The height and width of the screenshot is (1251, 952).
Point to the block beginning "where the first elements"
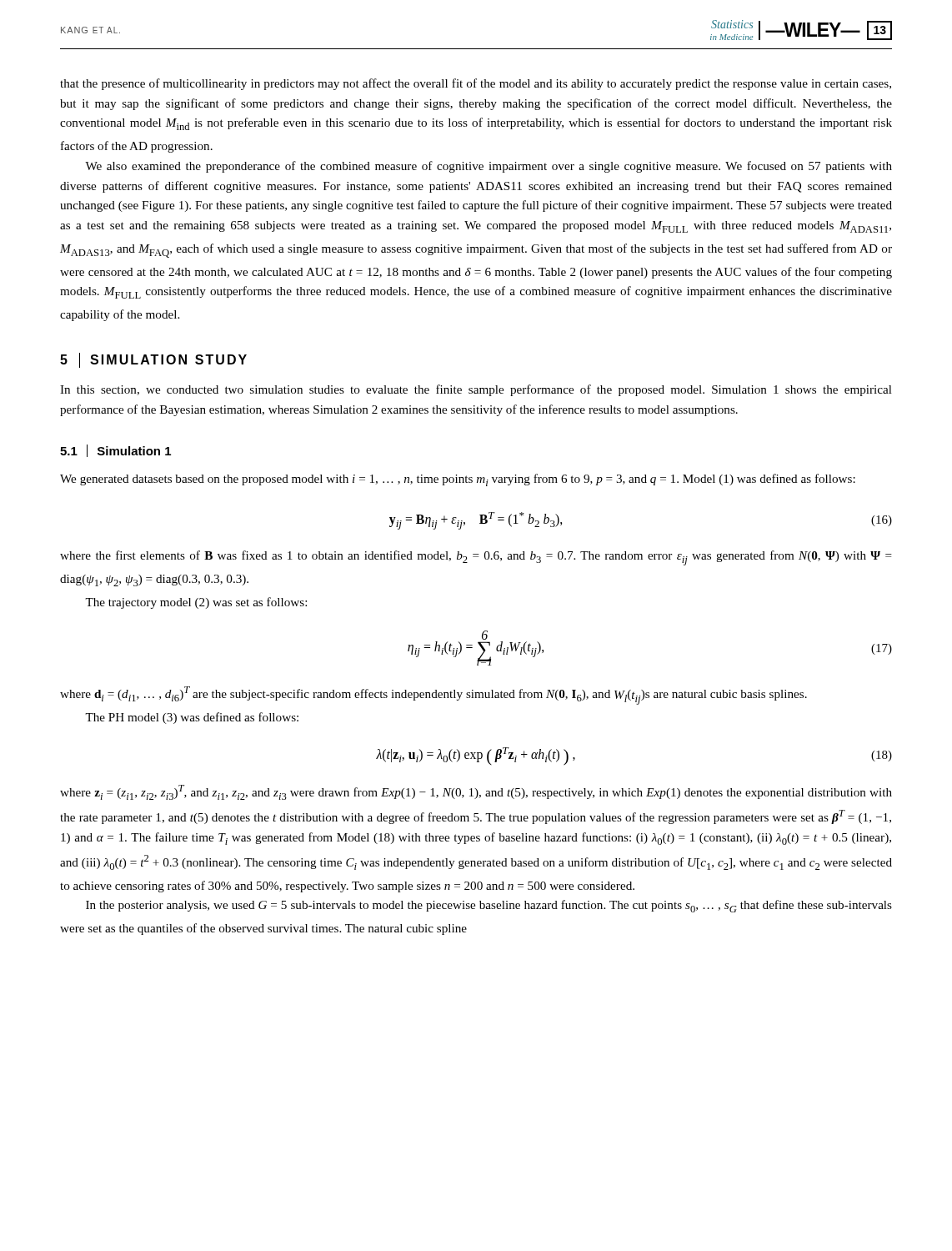click(476, 569)
